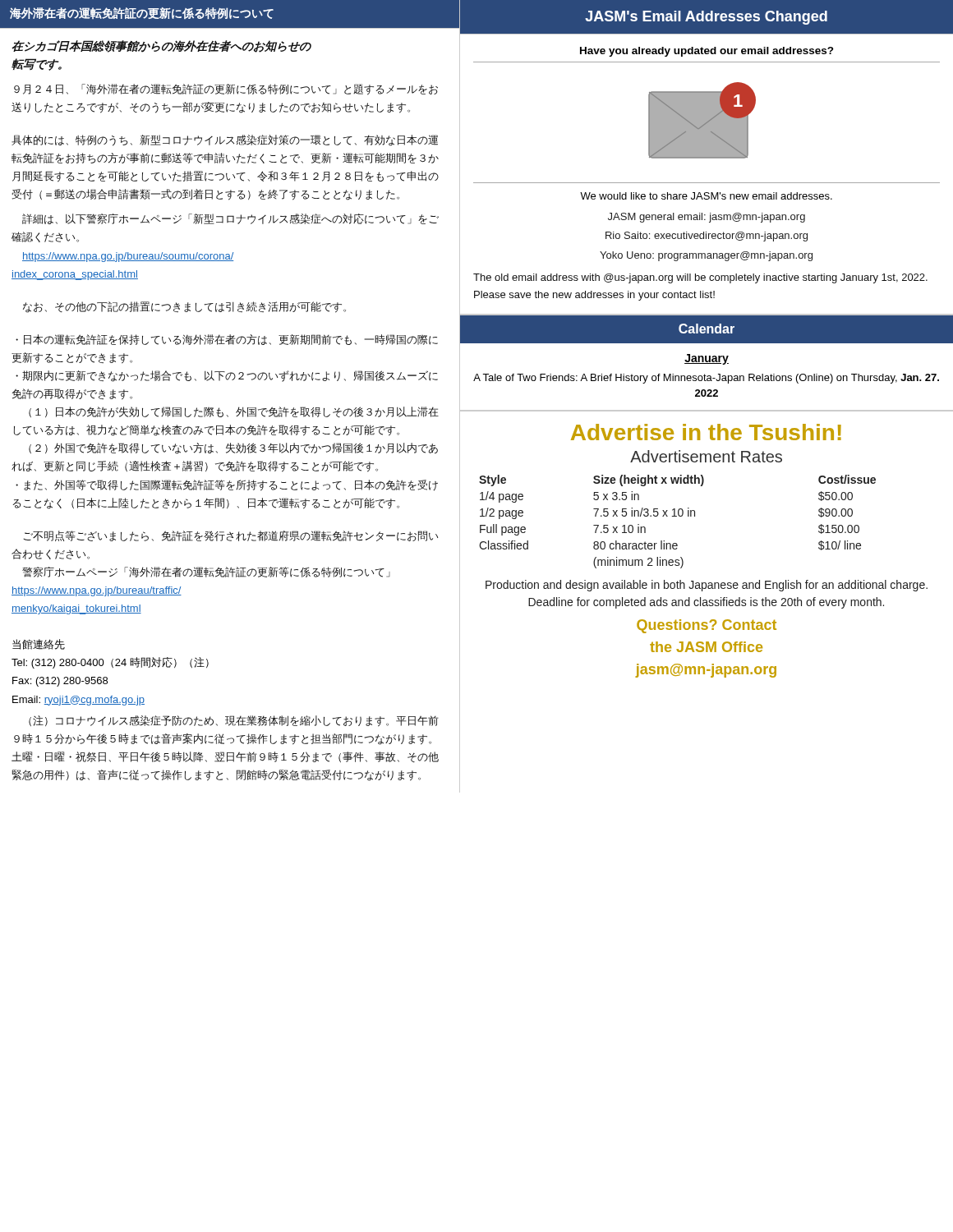Select the region starting "Advertisement Rates"
The height and width of the screenshot is (1232, 953).
(707, 456)
